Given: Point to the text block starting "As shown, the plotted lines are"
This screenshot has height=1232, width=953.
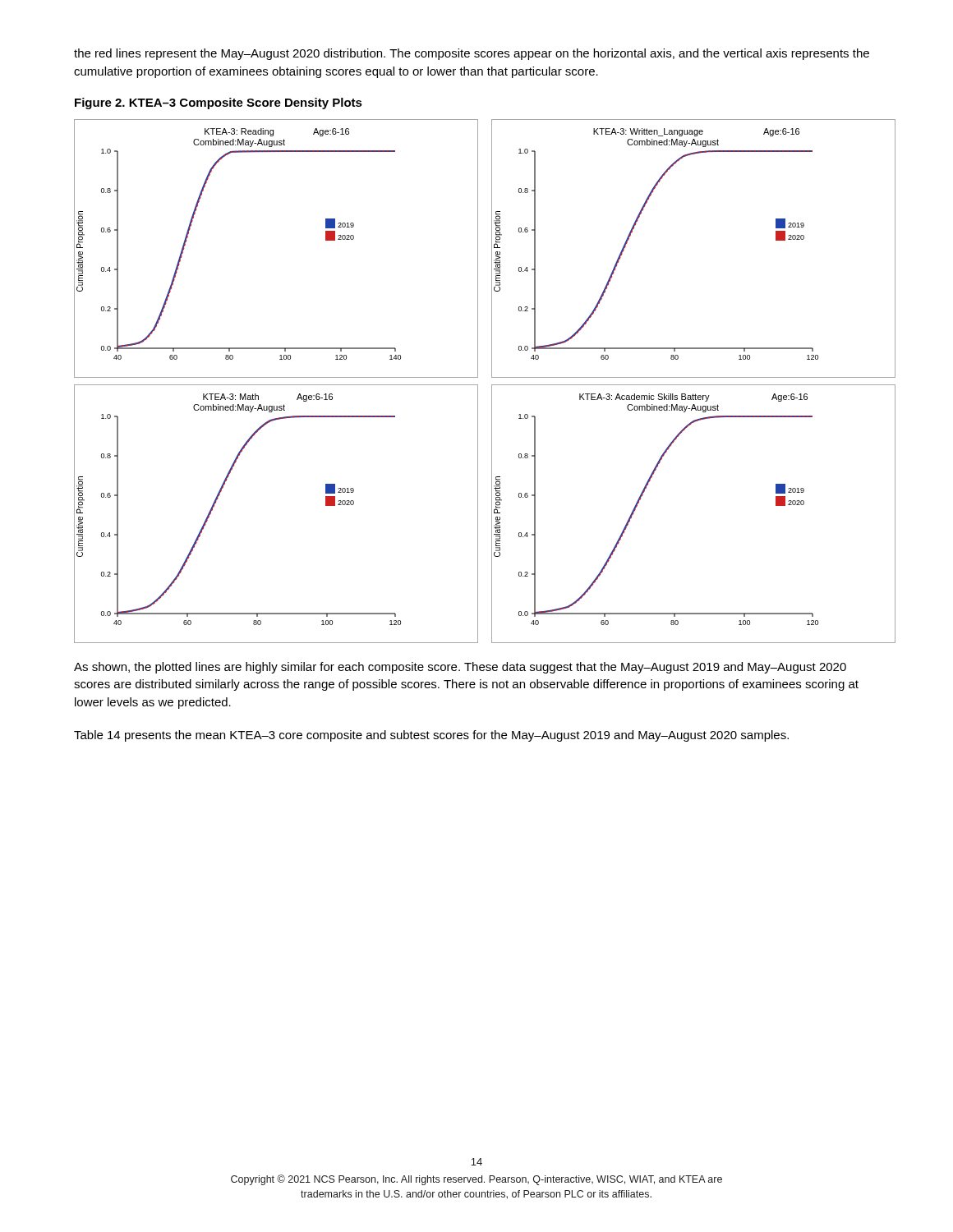Looking at the screenshot, I should (x=466, y=684).
